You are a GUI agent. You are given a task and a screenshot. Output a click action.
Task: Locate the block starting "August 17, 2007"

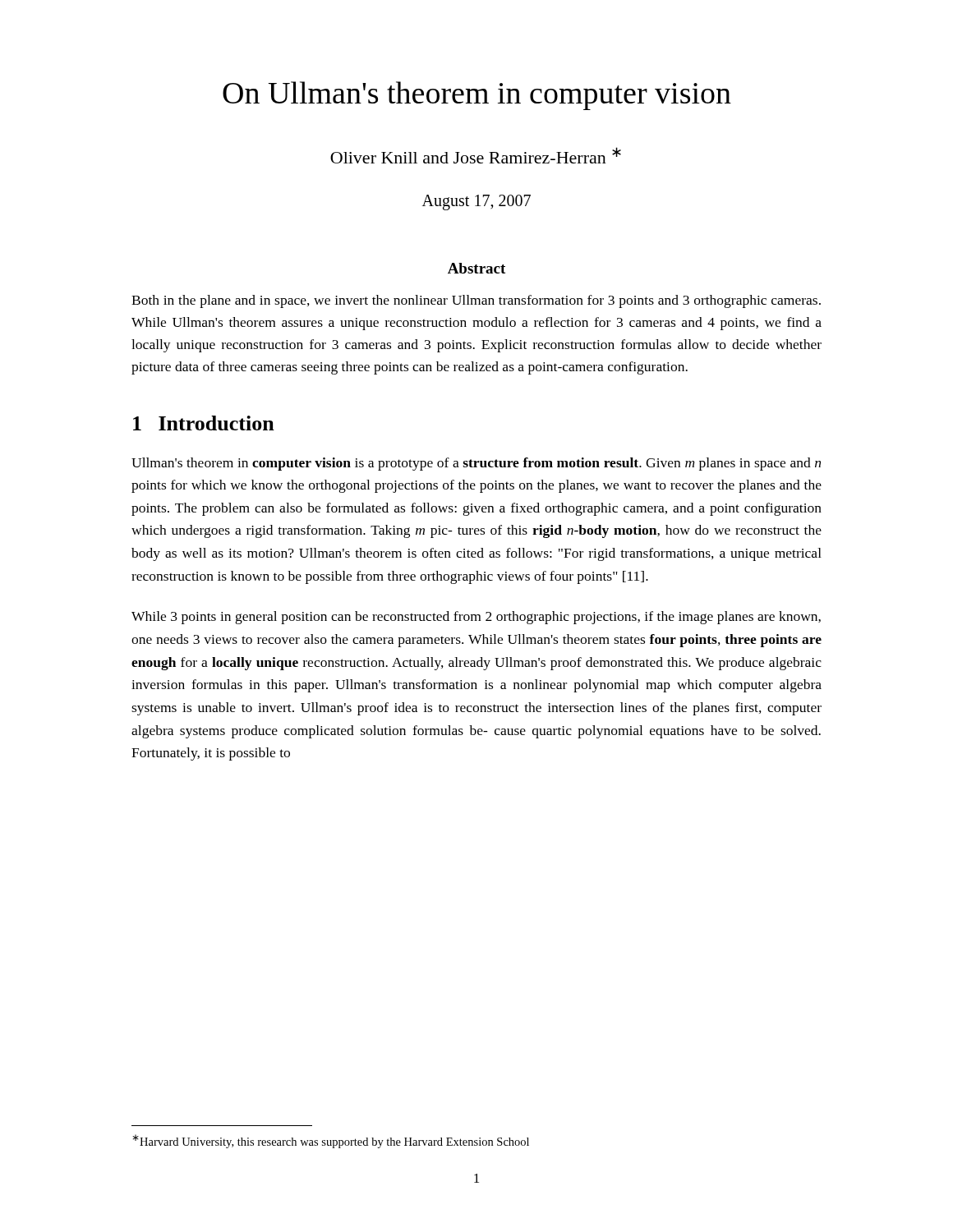476,200
